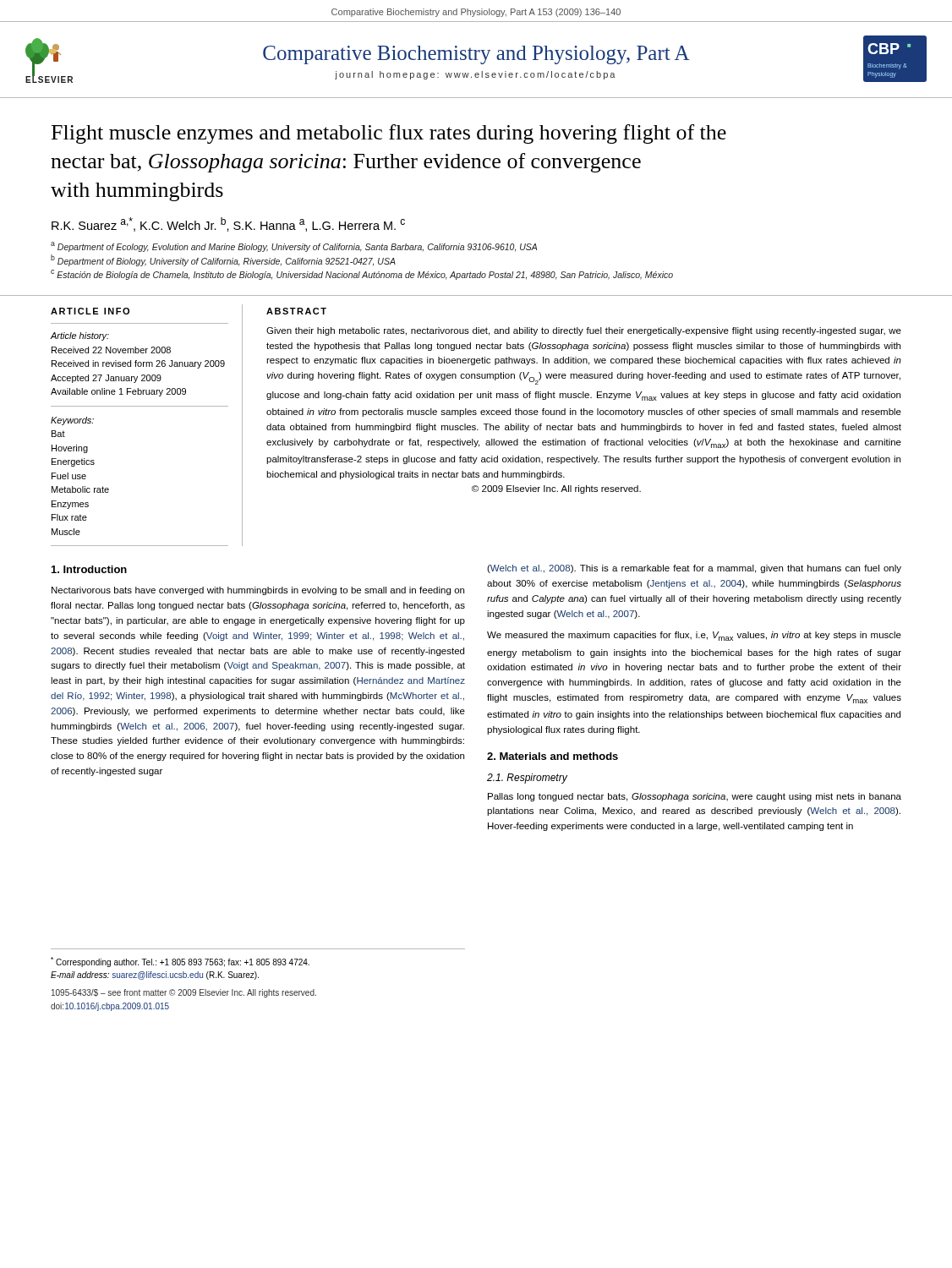Click where it says "2.1. Respirometry"

[x=527, y=778]
